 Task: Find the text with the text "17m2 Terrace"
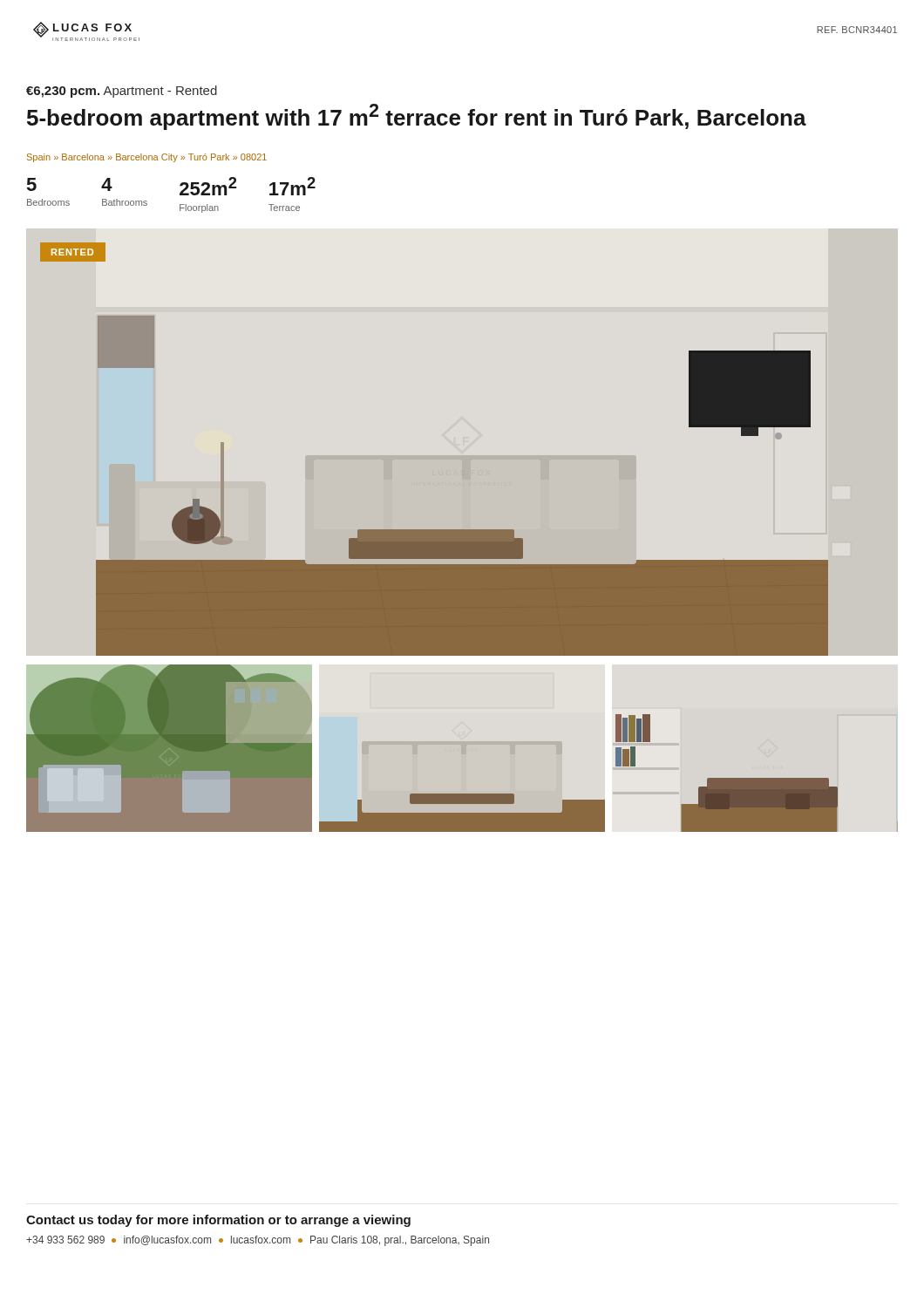point(292,193)
